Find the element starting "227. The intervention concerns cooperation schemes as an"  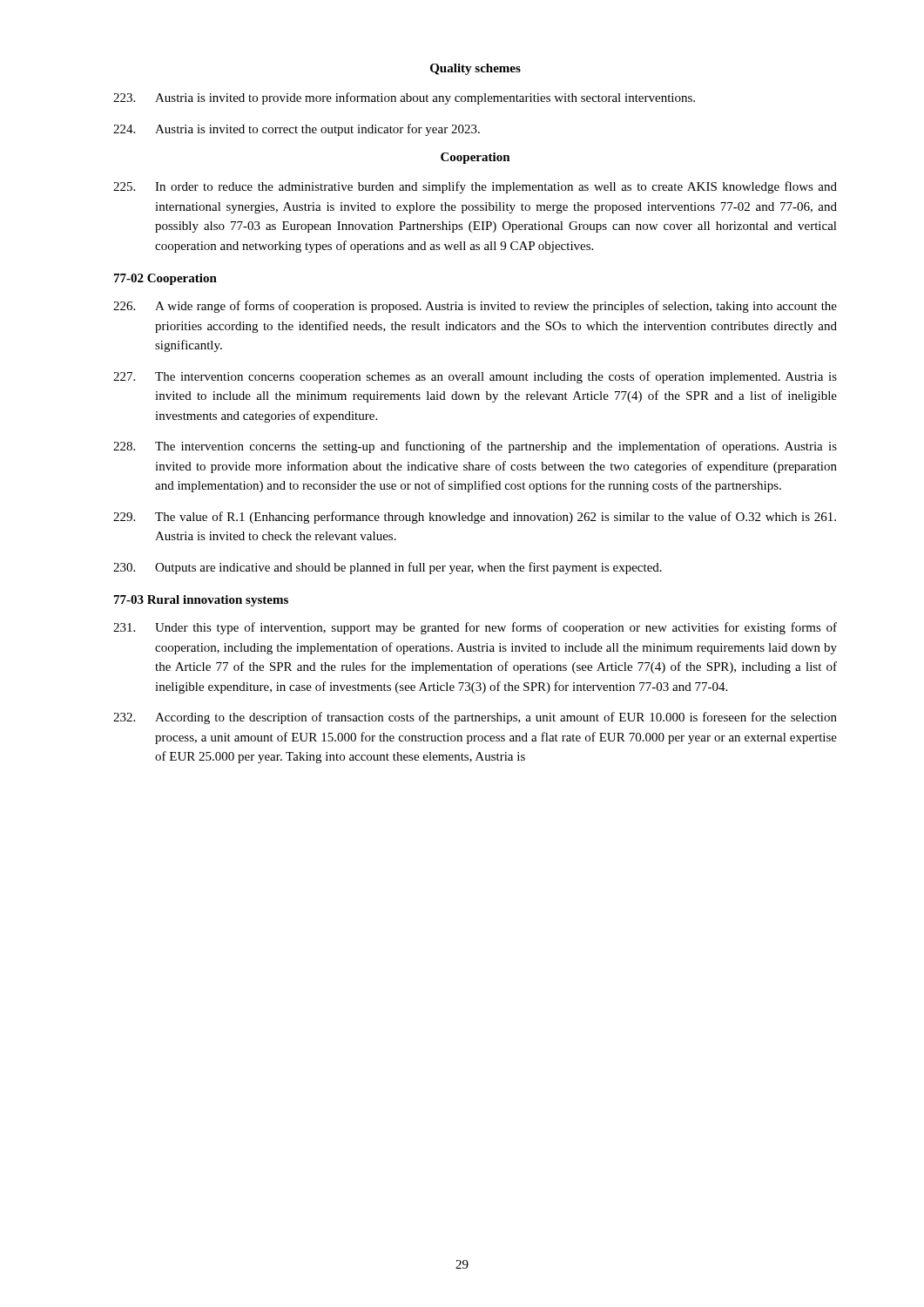(x=475, y=396)
